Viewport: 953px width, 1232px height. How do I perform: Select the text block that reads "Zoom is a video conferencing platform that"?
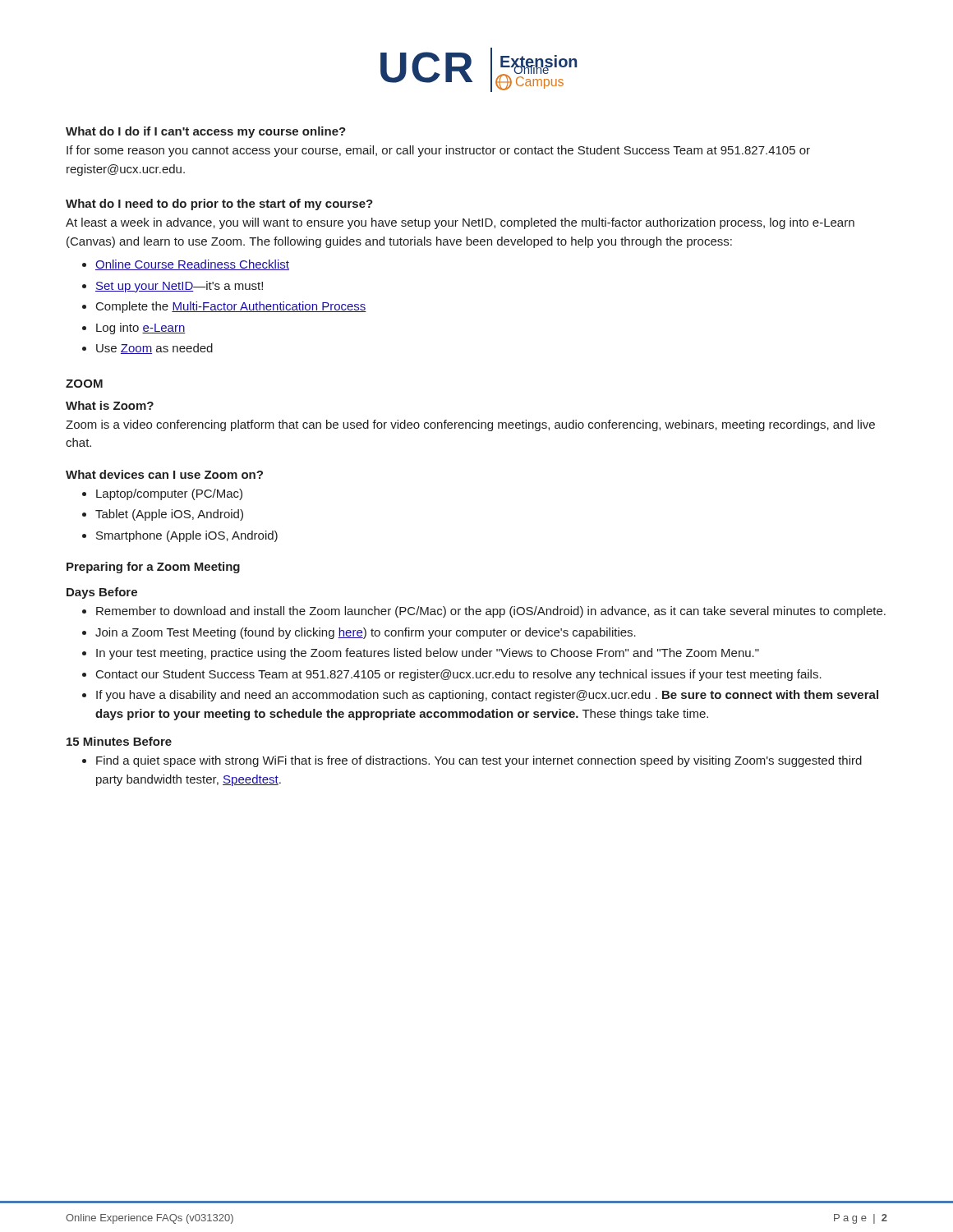[471, 433]
